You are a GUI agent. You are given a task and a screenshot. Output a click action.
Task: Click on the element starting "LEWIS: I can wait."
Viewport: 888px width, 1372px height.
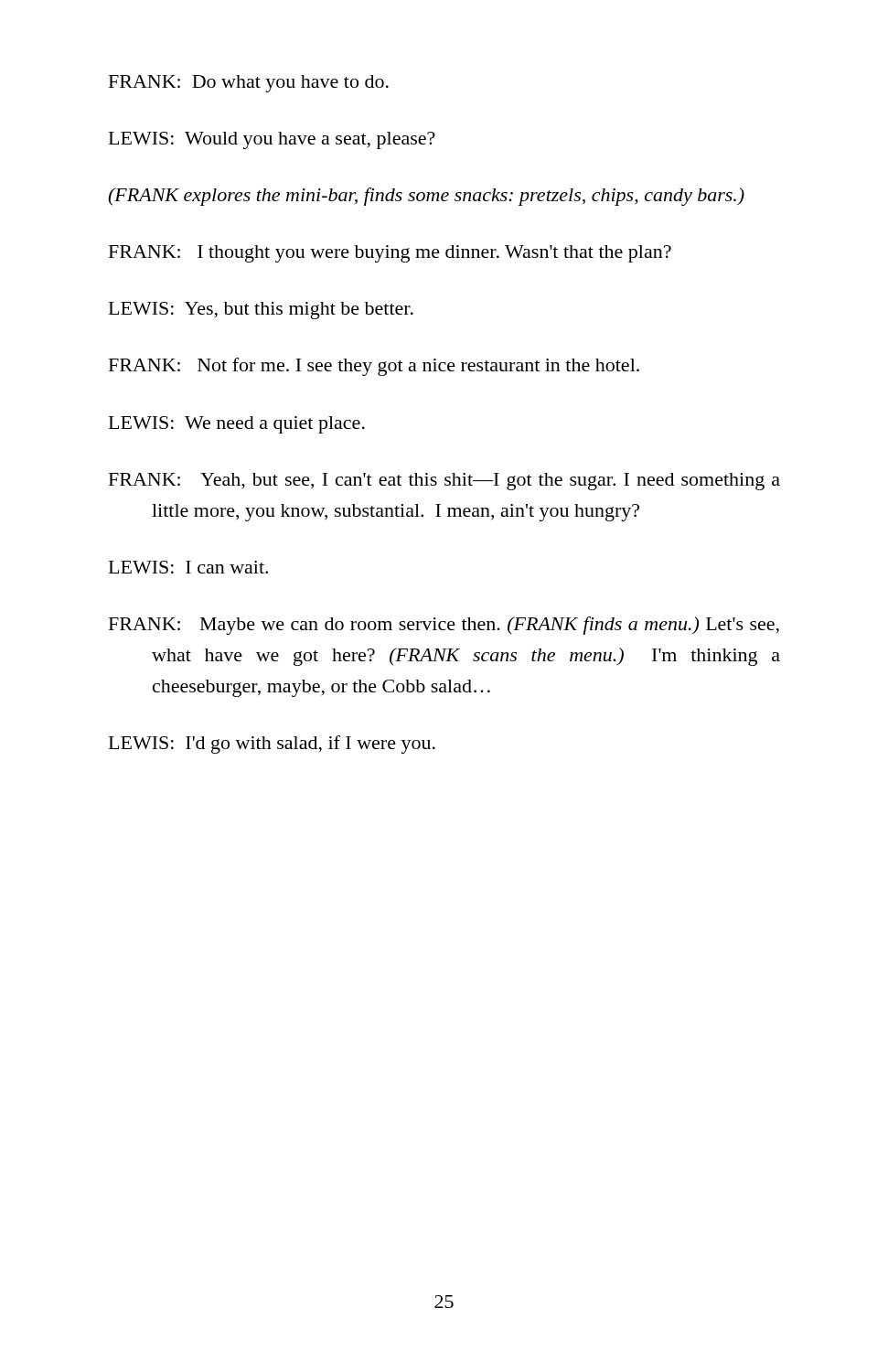[x=189, y=566]
